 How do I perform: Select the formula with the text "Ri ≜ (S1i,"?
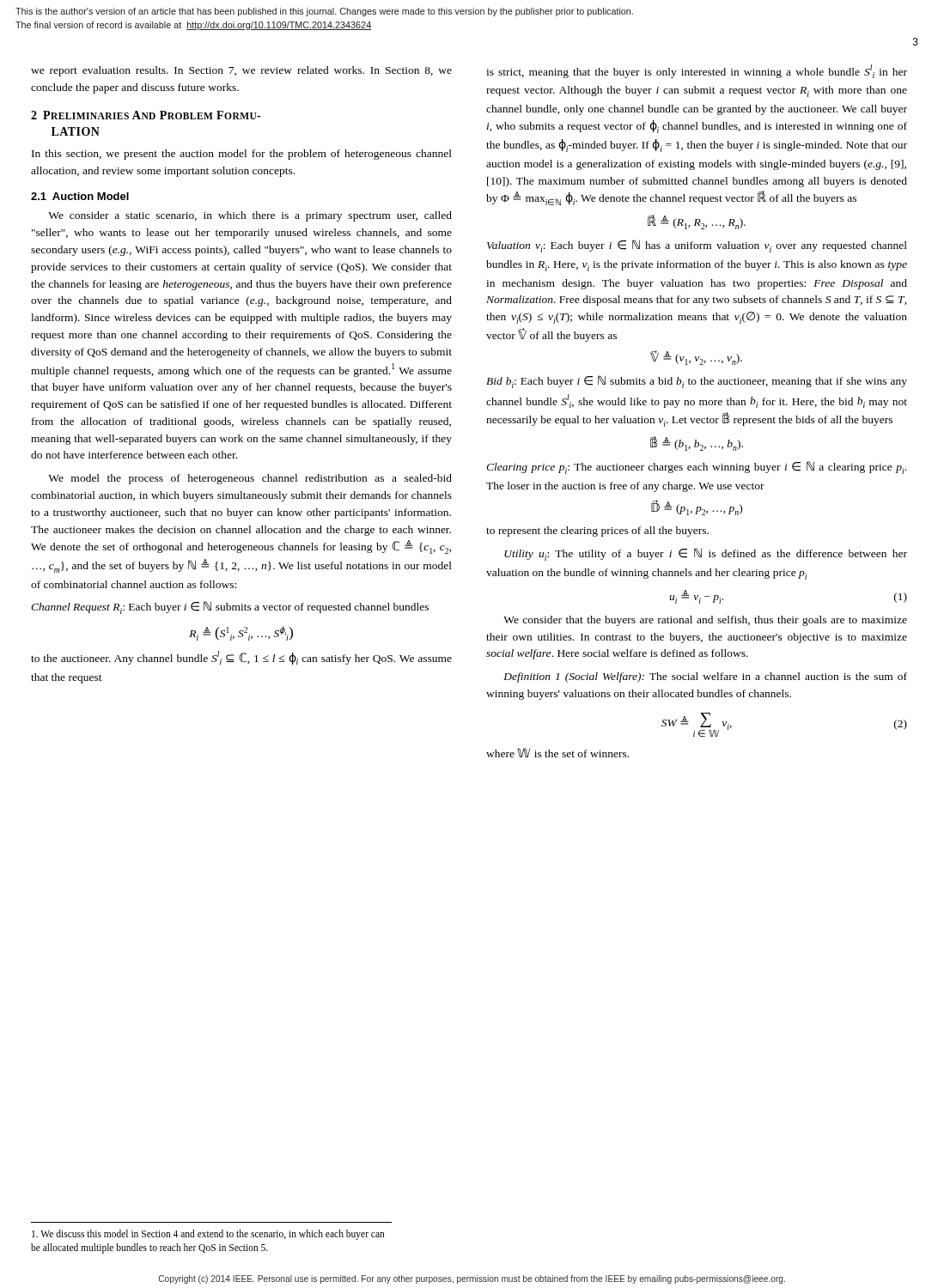click(241, 633)
